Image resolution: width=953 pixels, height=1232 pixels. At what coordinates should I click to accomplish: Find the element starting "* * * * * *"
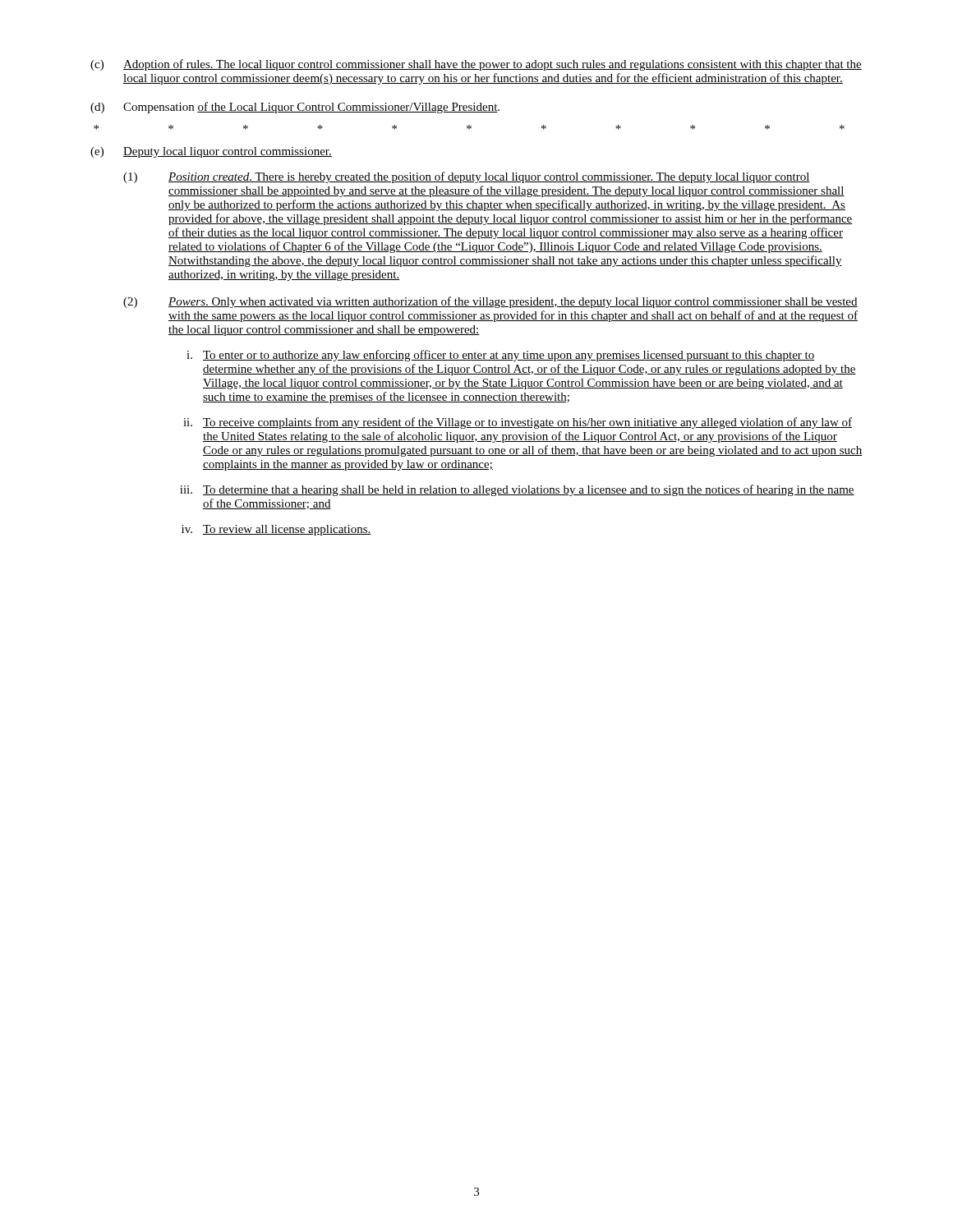476,129
